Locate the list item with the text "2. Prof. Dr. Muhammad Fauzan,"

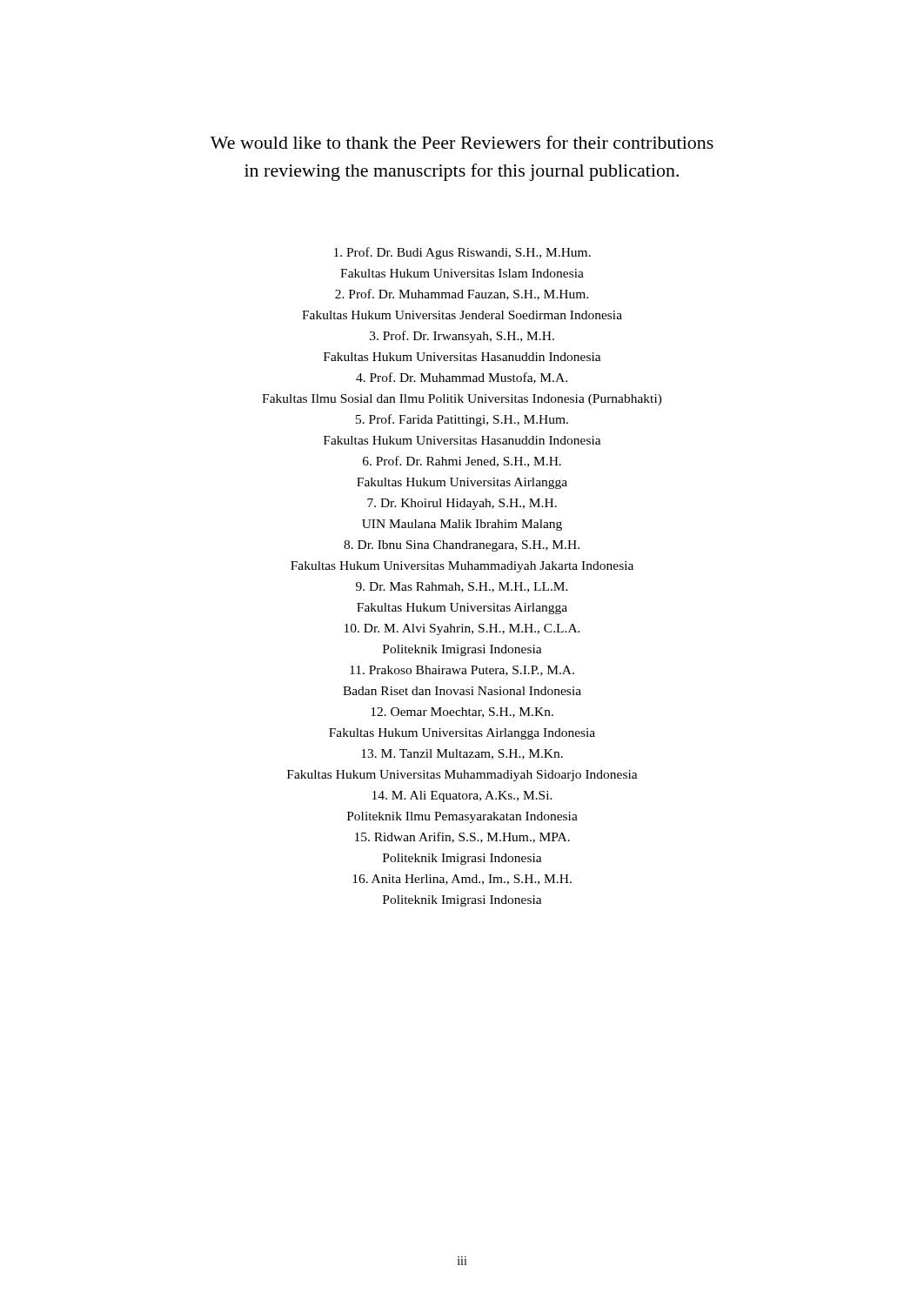click(x=462, y=305)
